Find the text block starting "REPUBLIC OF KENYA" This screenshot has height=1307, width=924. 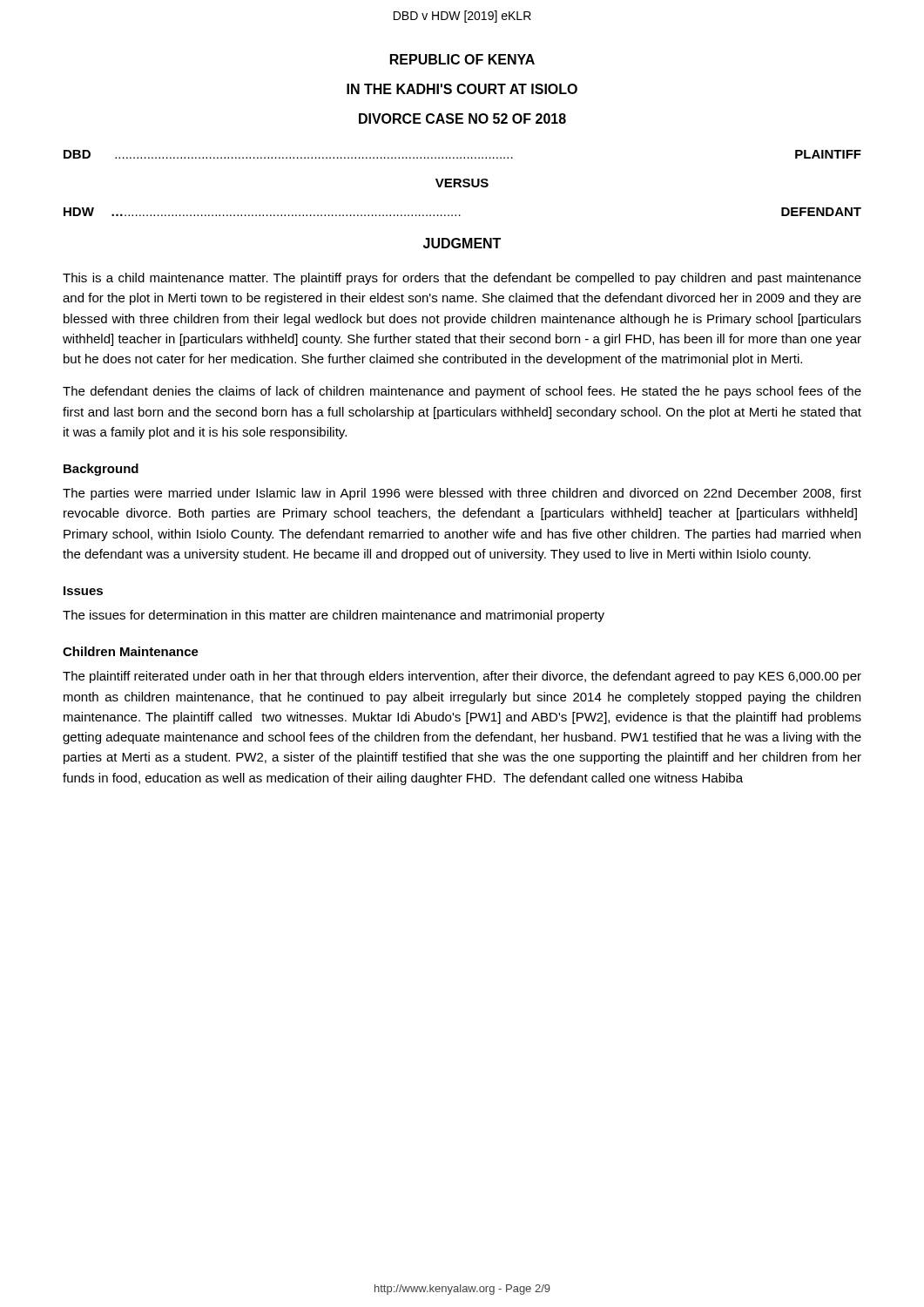click(x=462, y=60)
